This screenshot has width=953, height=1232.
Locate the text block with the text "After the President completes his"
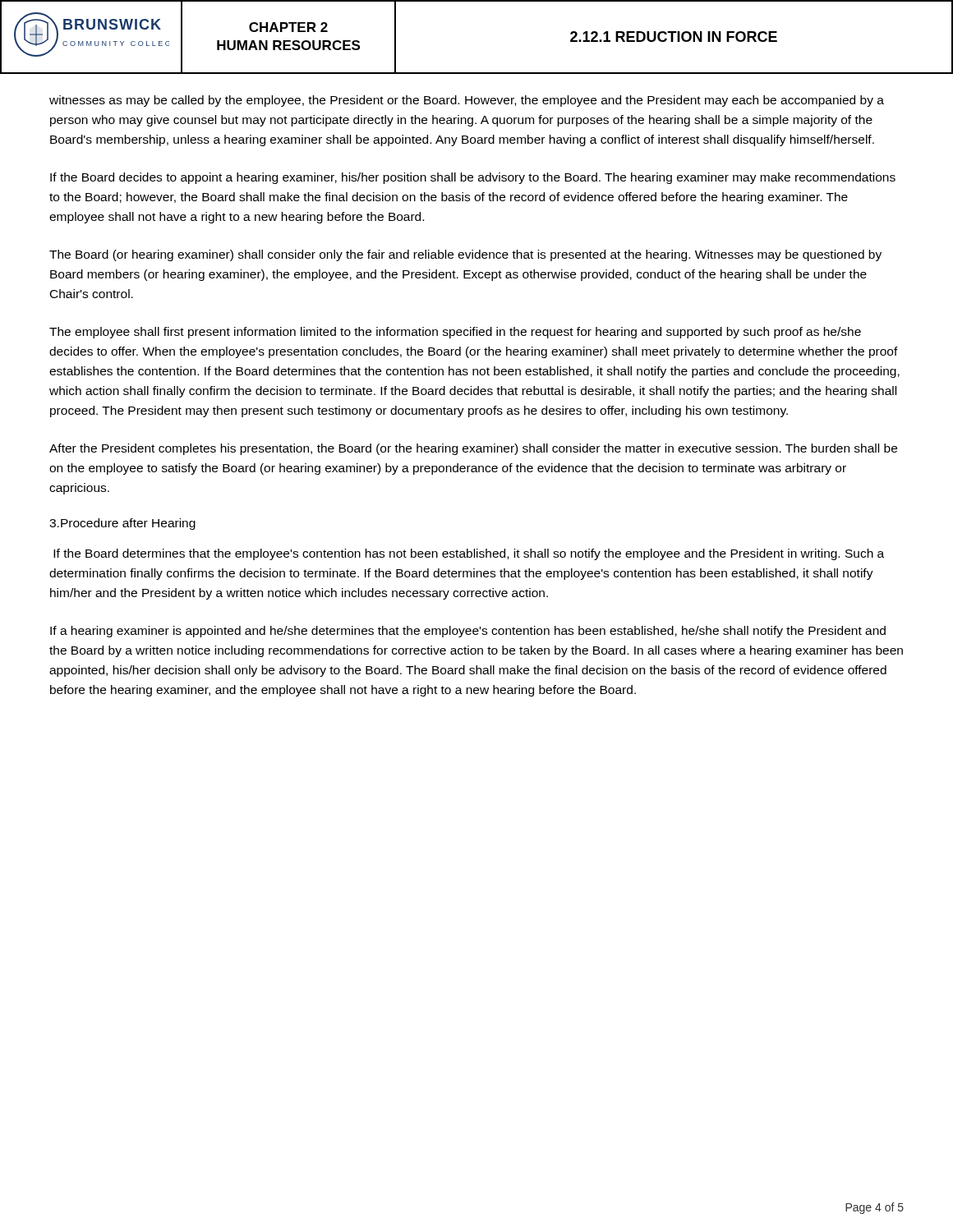473,468
